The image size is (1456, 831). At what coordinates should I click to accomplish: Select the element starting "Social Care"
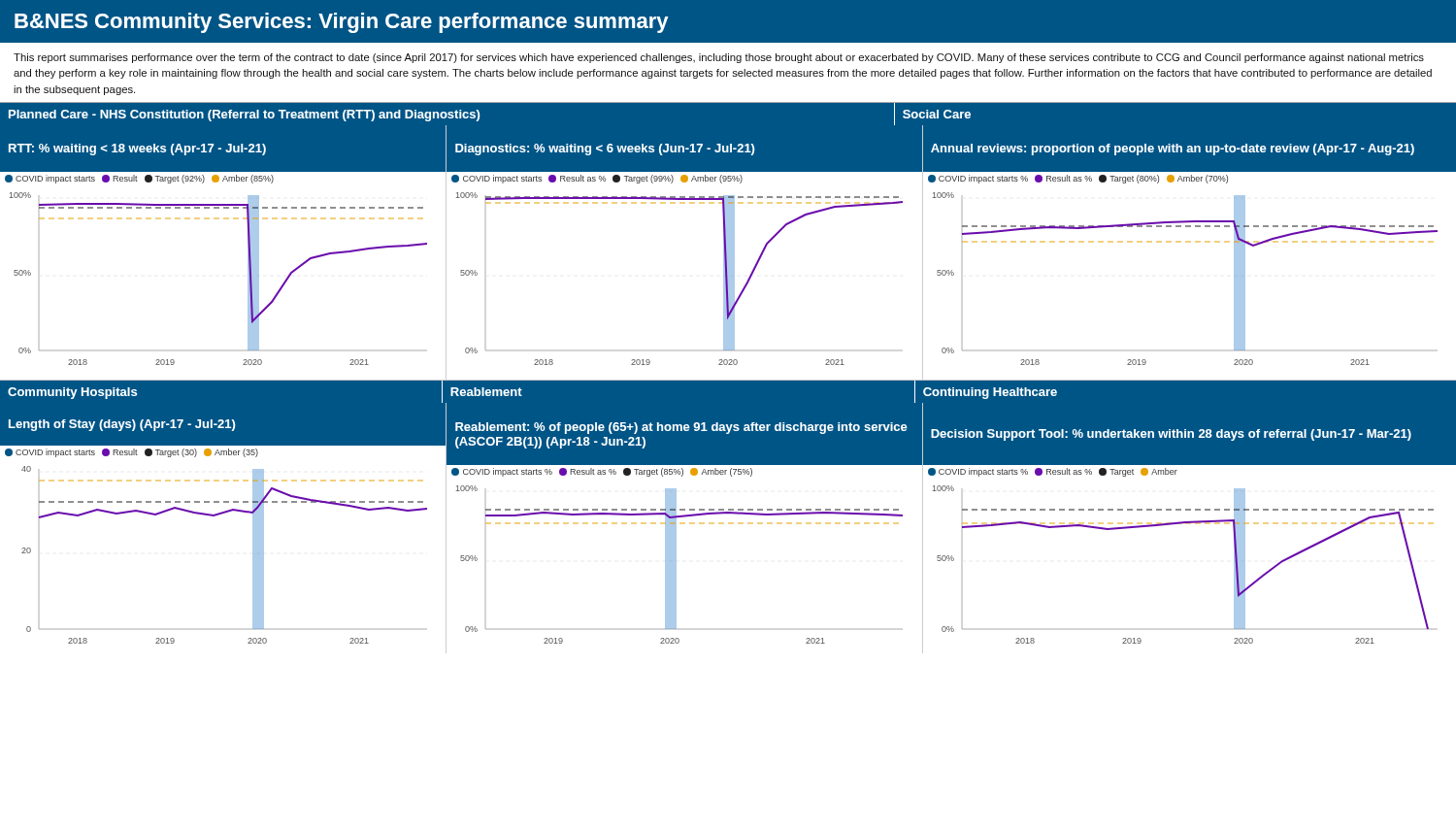click(x=937, y=114)
